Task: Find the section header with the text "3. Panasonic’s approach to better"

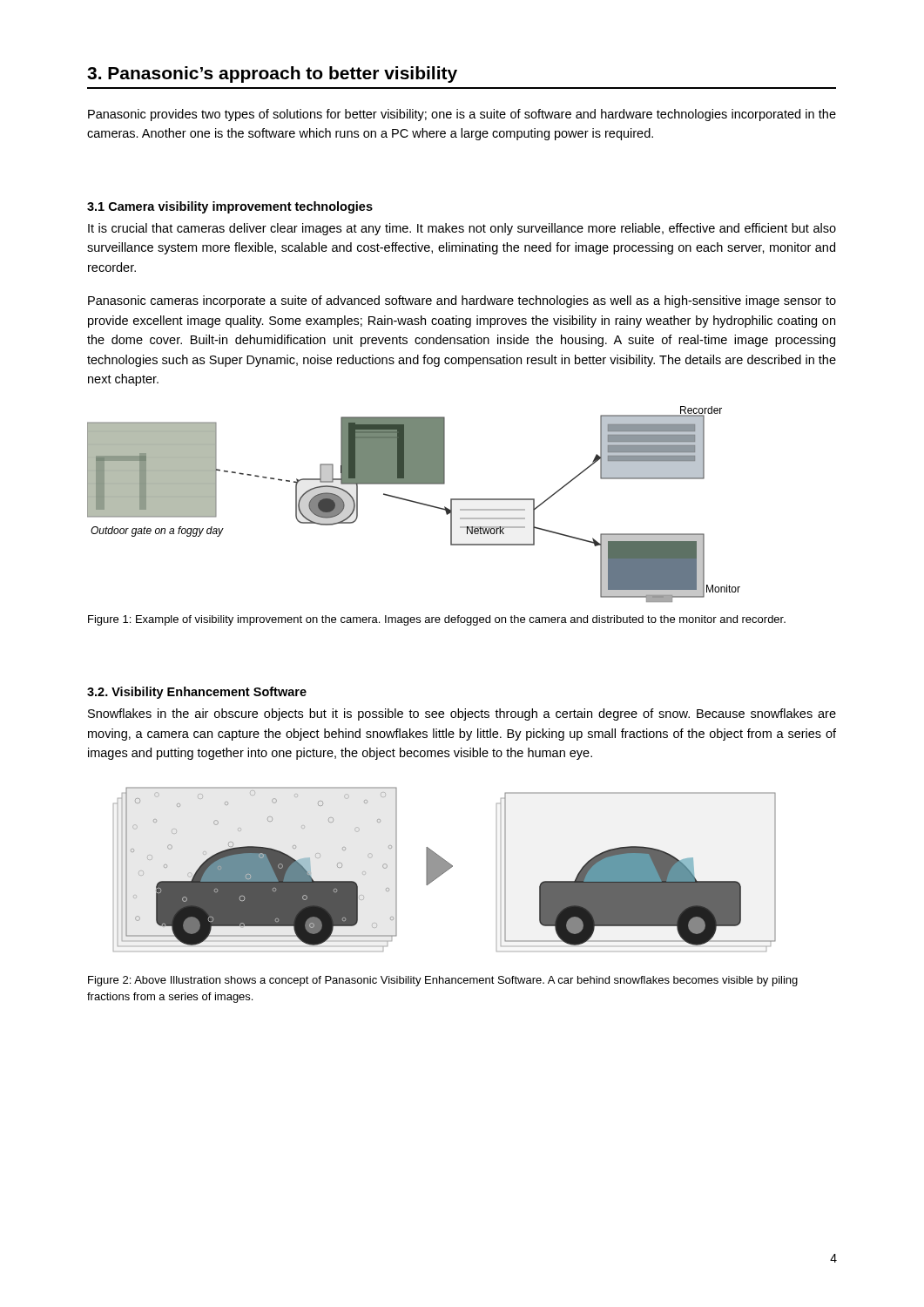Action: (272, 73)
